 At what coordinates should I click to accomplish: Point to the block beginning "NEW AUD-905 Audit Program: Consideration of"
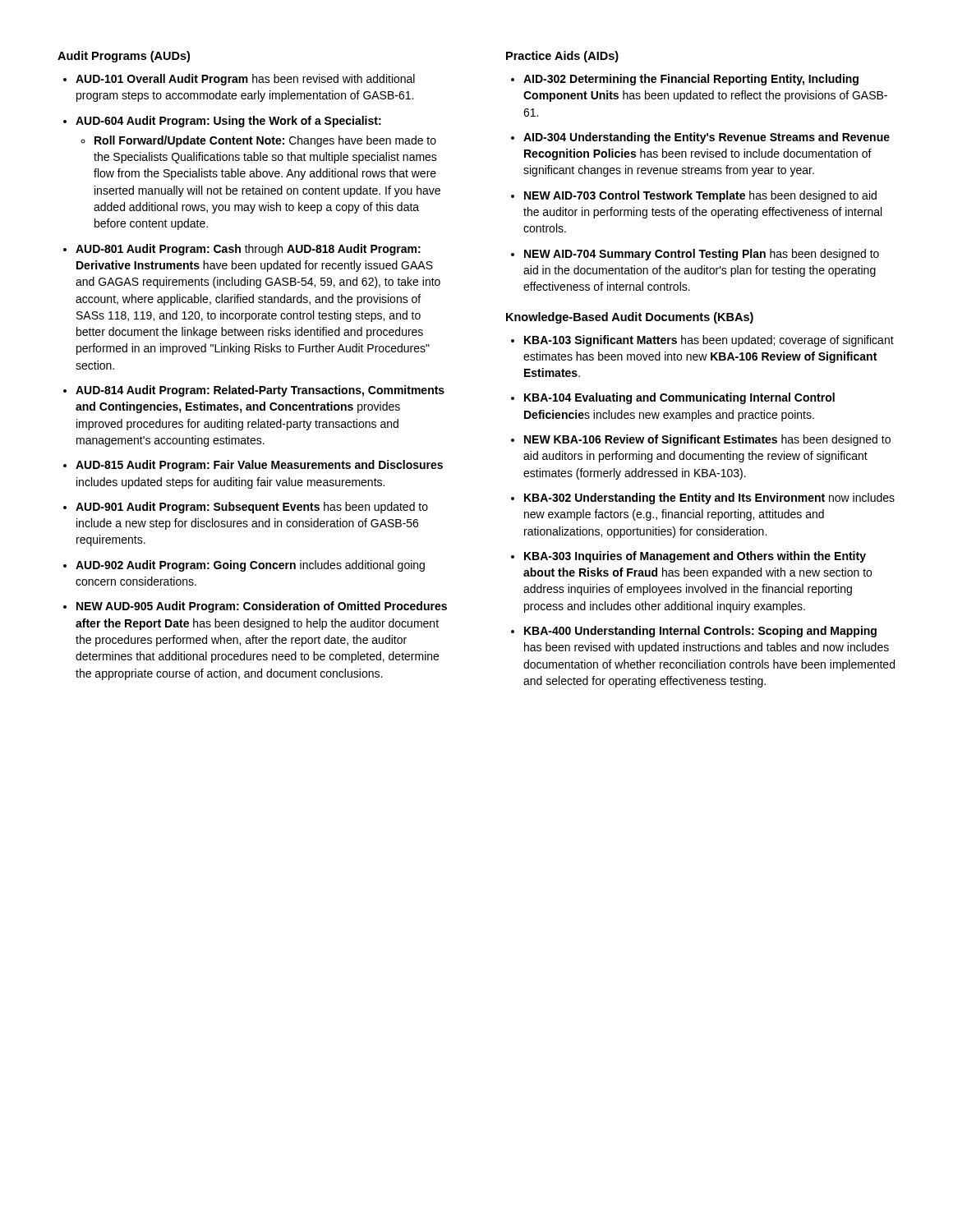[x=261, y=640]
